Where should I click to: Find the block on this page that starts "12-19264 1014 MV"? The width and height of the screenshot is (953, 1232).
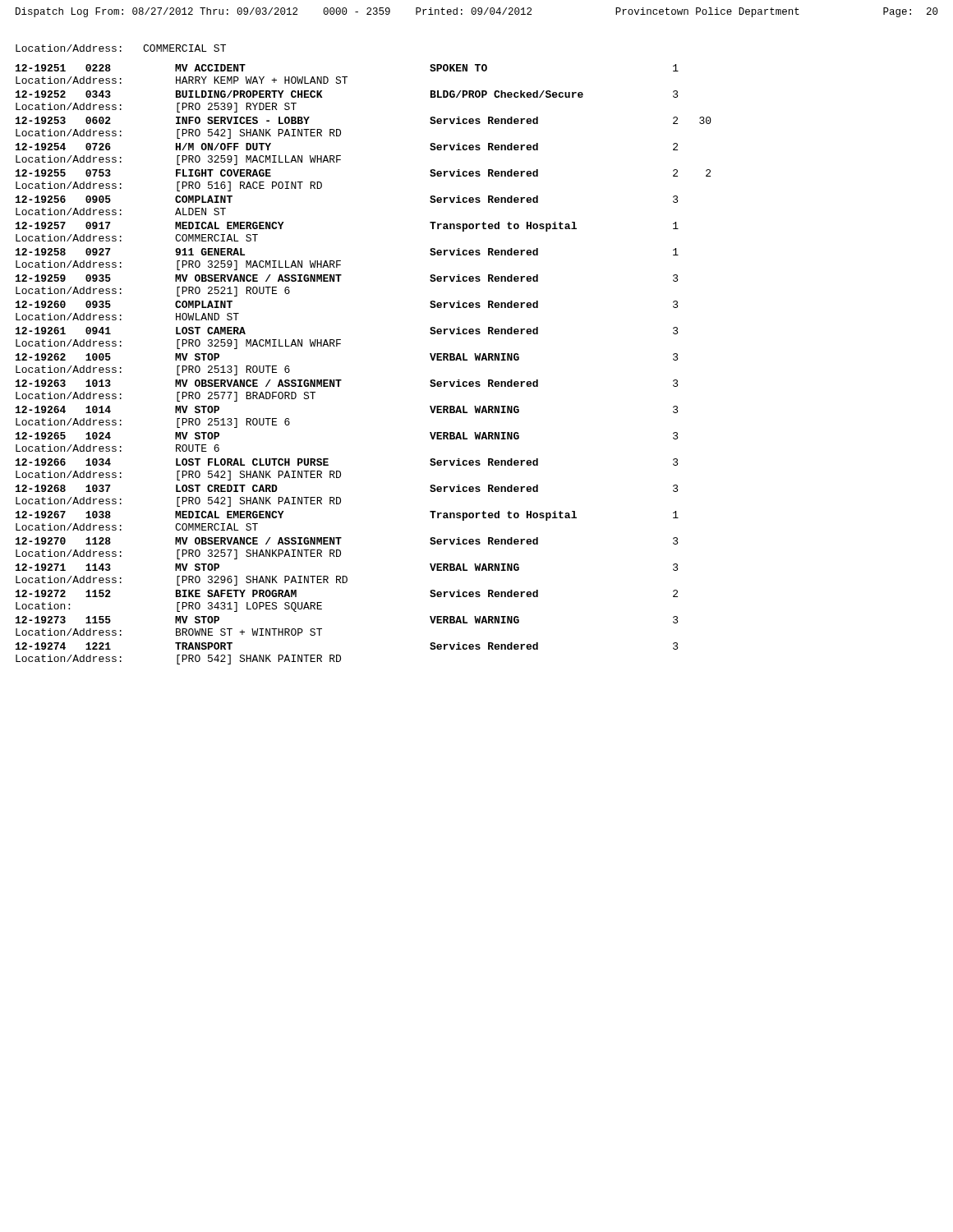coord(476,416)
